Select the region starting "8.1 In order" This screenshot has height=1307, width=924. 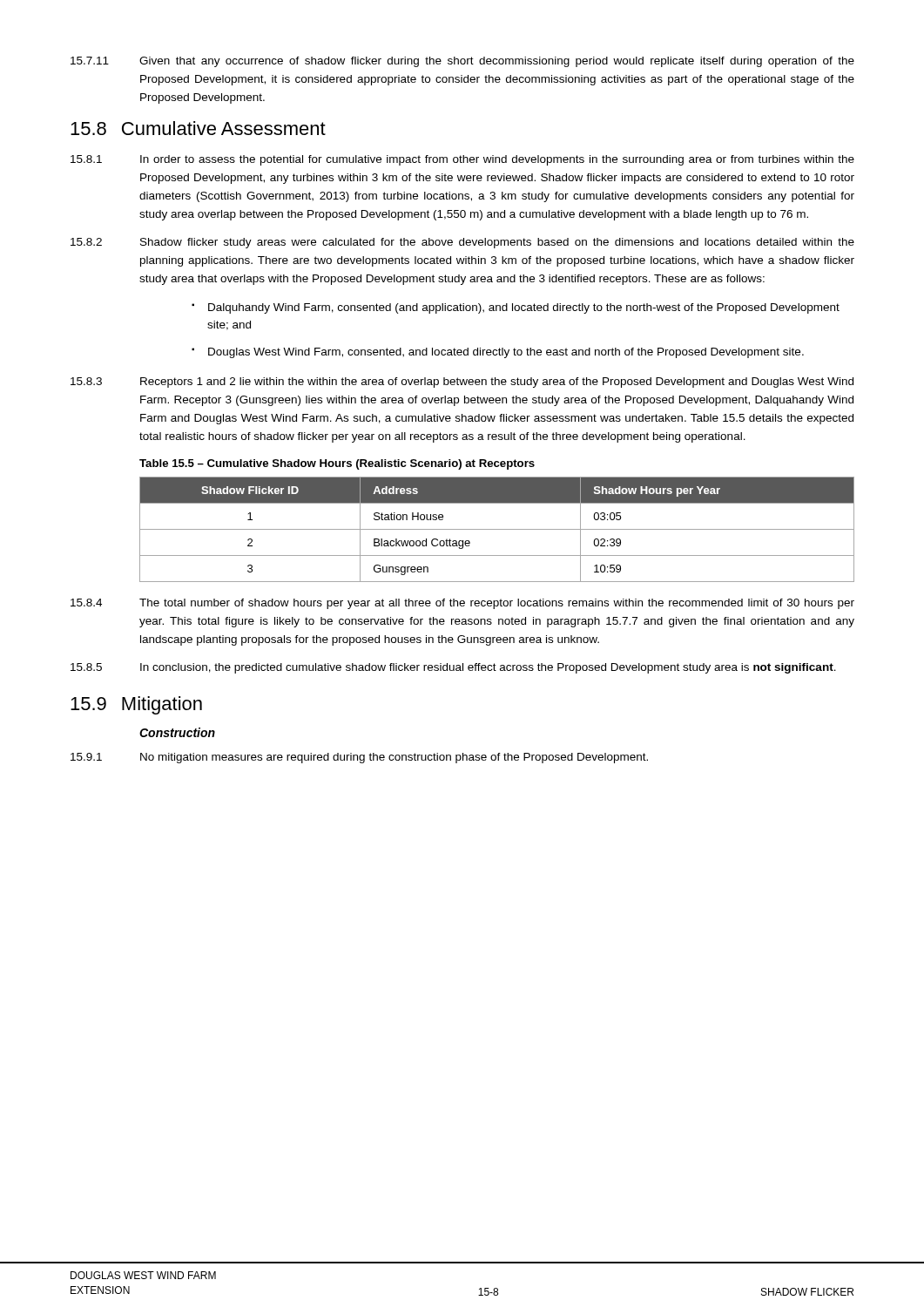pyautogui.click(x=462, y=187)
